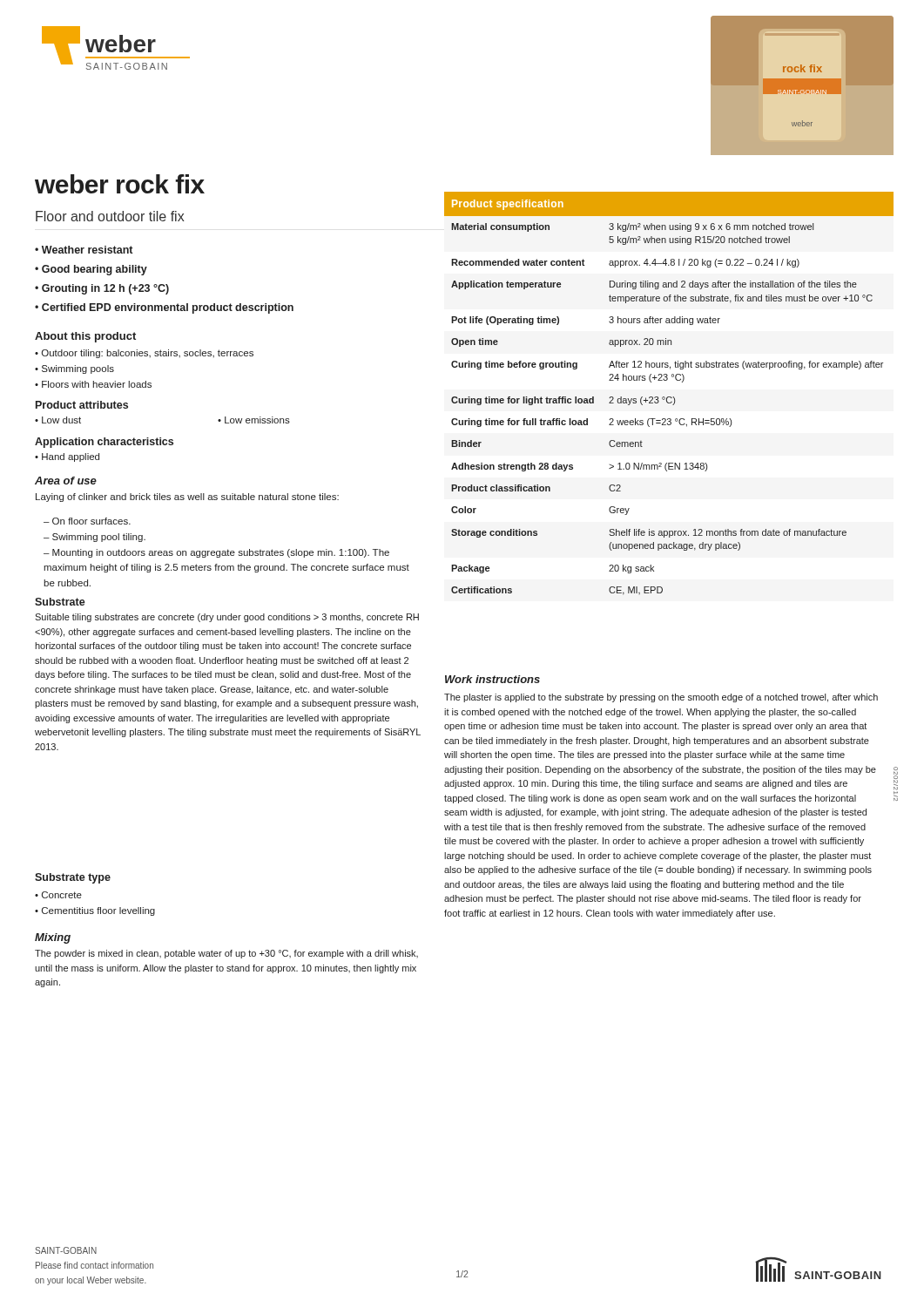Point to "• Low dust"

pos(58,420)
